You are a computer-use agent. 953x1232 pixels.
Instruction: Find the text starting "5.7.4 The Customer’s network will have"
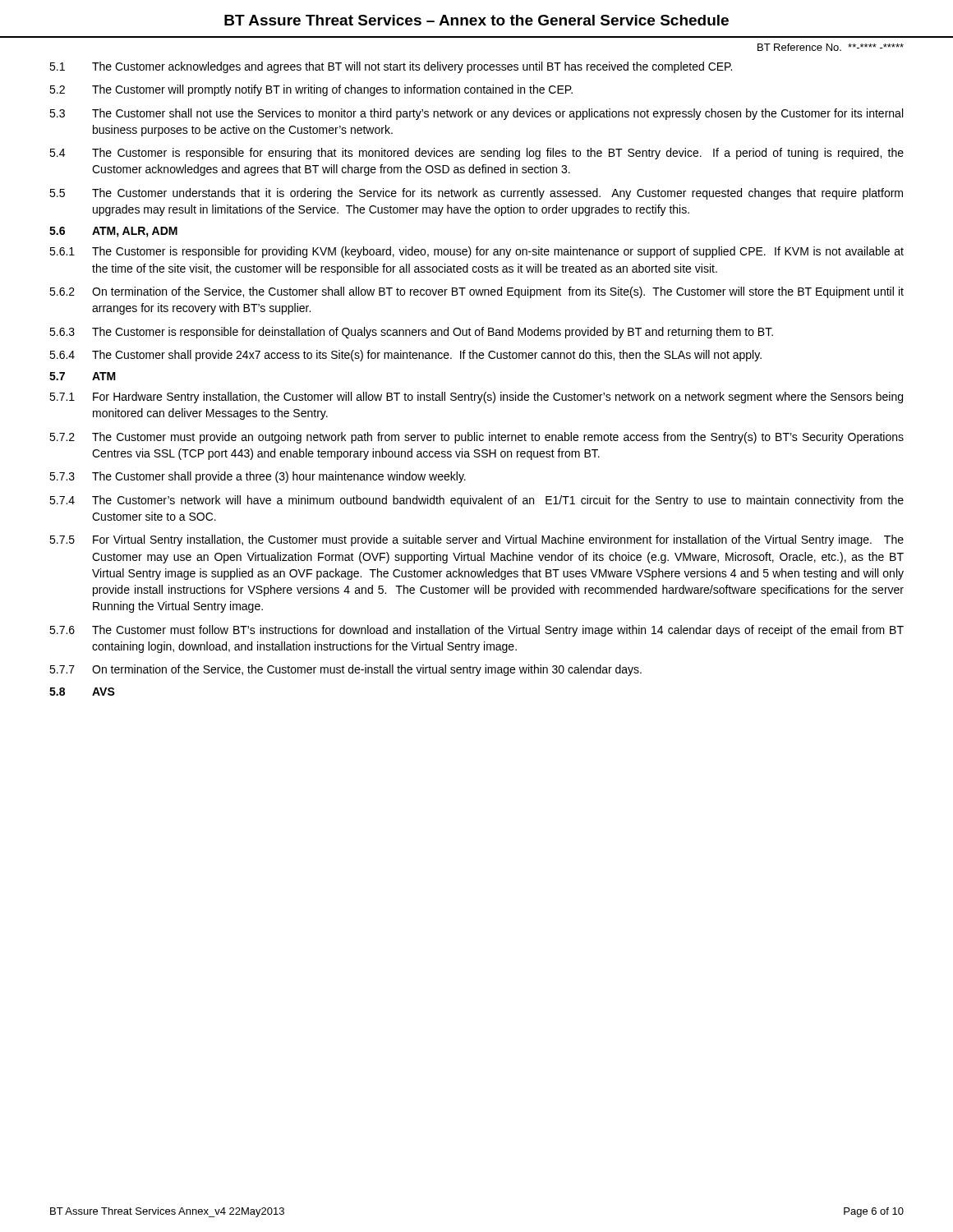point(476,508)
